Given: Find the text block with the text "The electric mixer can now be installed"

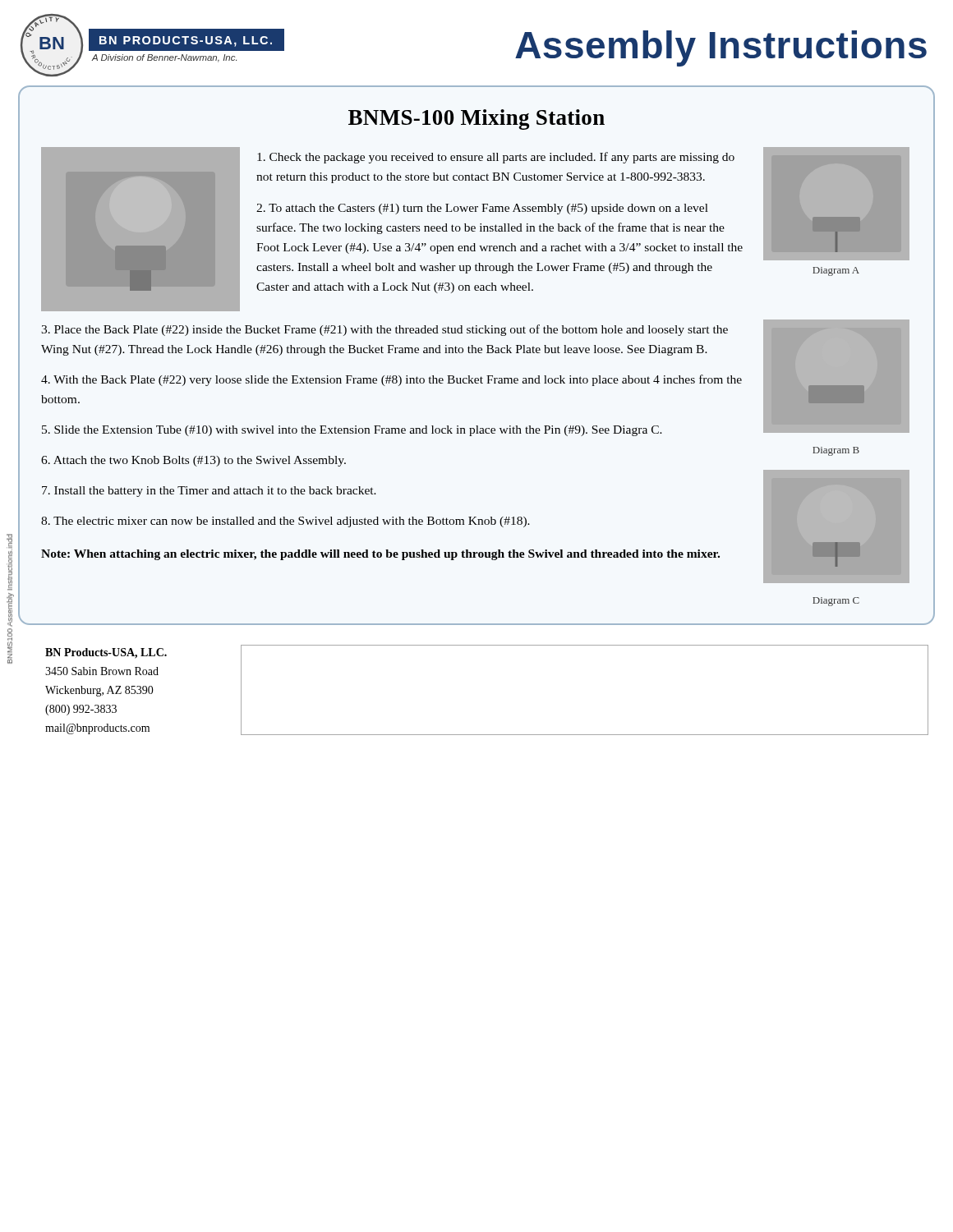Looking at the screenshot, I should point(286,520).
